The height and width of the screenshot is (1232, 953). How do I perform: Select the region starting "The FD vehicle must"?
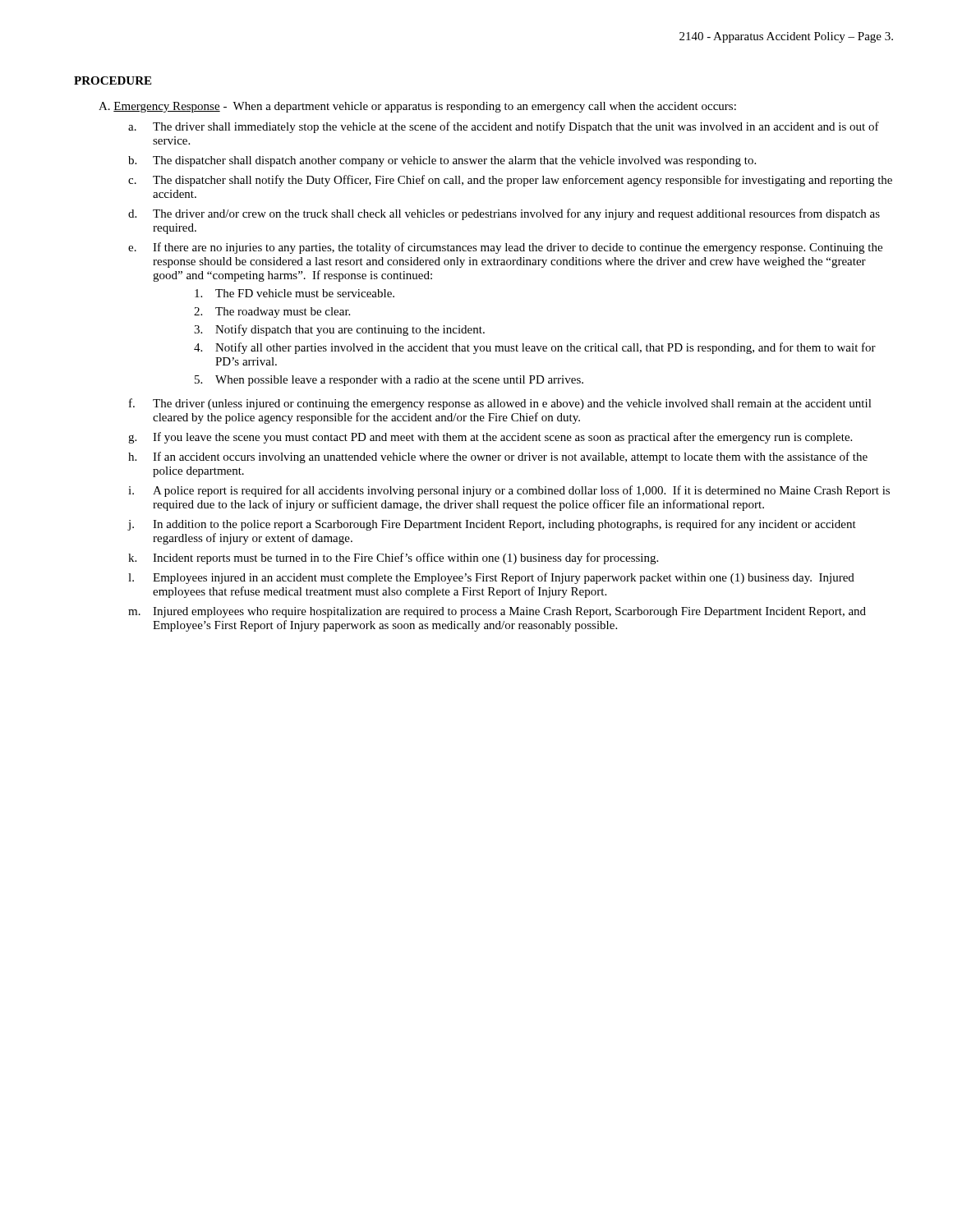(295, 293)
